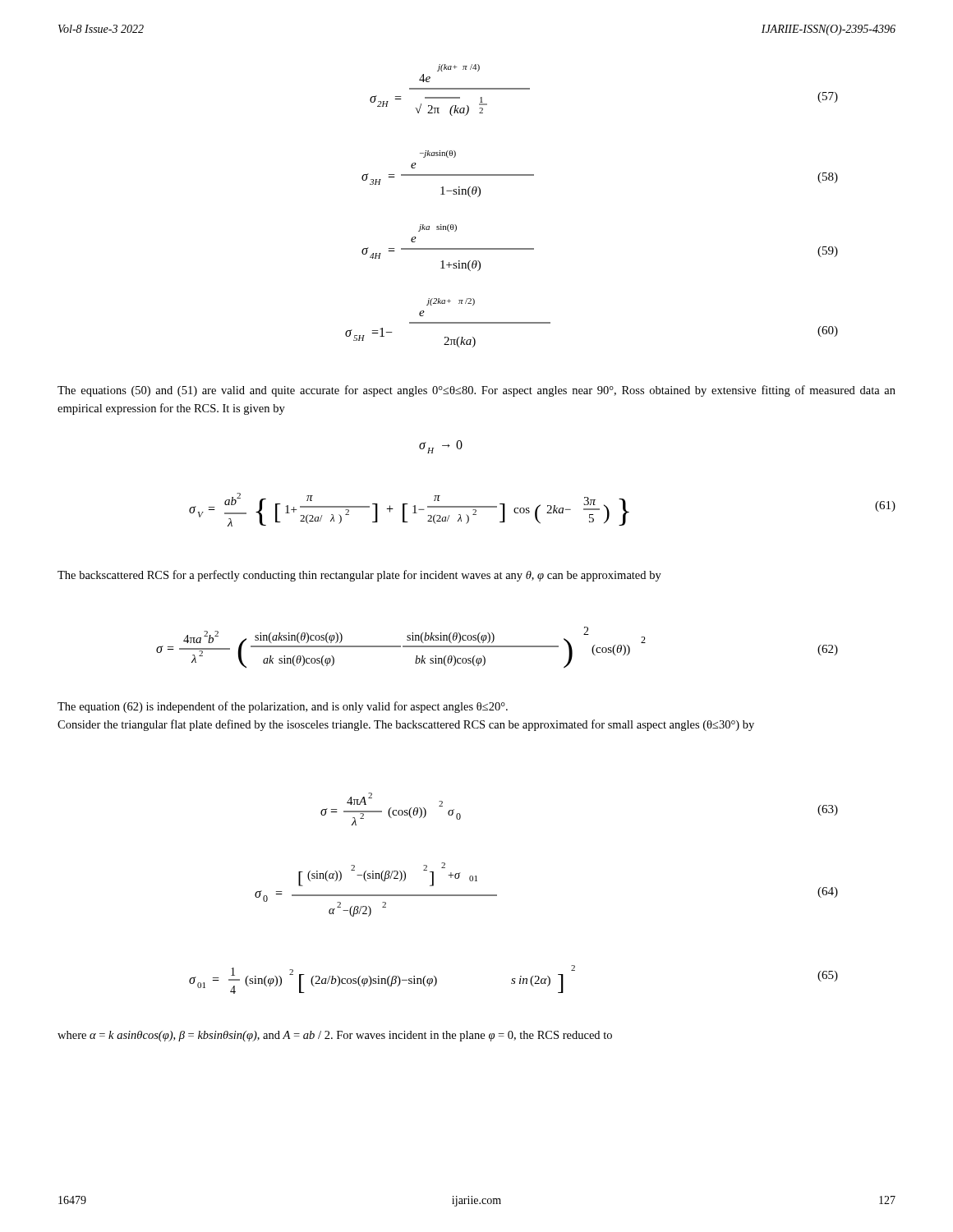Point to the region starting "σ = 4πa 2 b 2 λ"
The image size is (953, 1232).
click(x=497, y=649)
